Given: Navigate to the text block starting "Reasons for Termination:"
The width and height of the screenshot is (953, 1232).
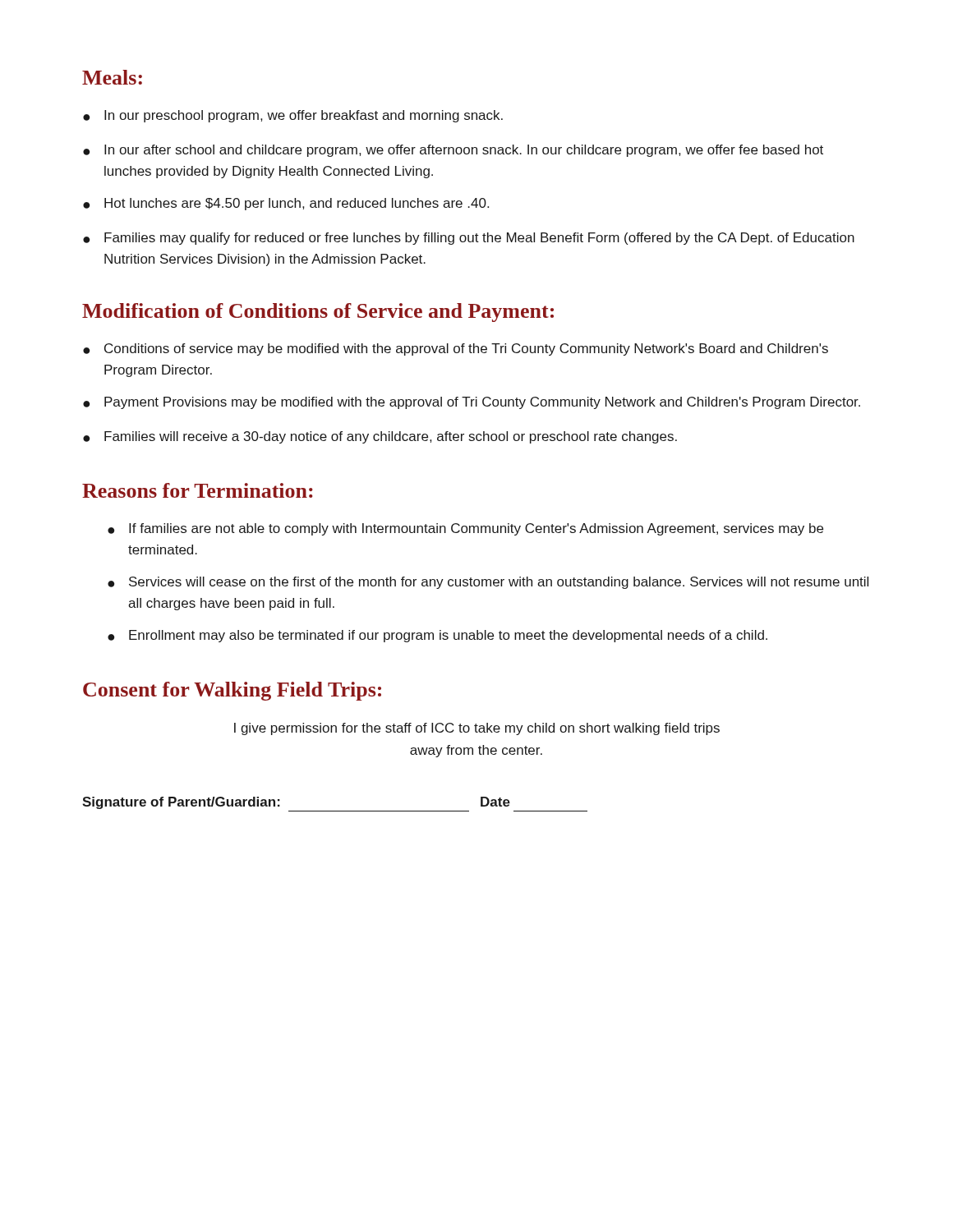Looking at the screenshot, I should (198, 490).
